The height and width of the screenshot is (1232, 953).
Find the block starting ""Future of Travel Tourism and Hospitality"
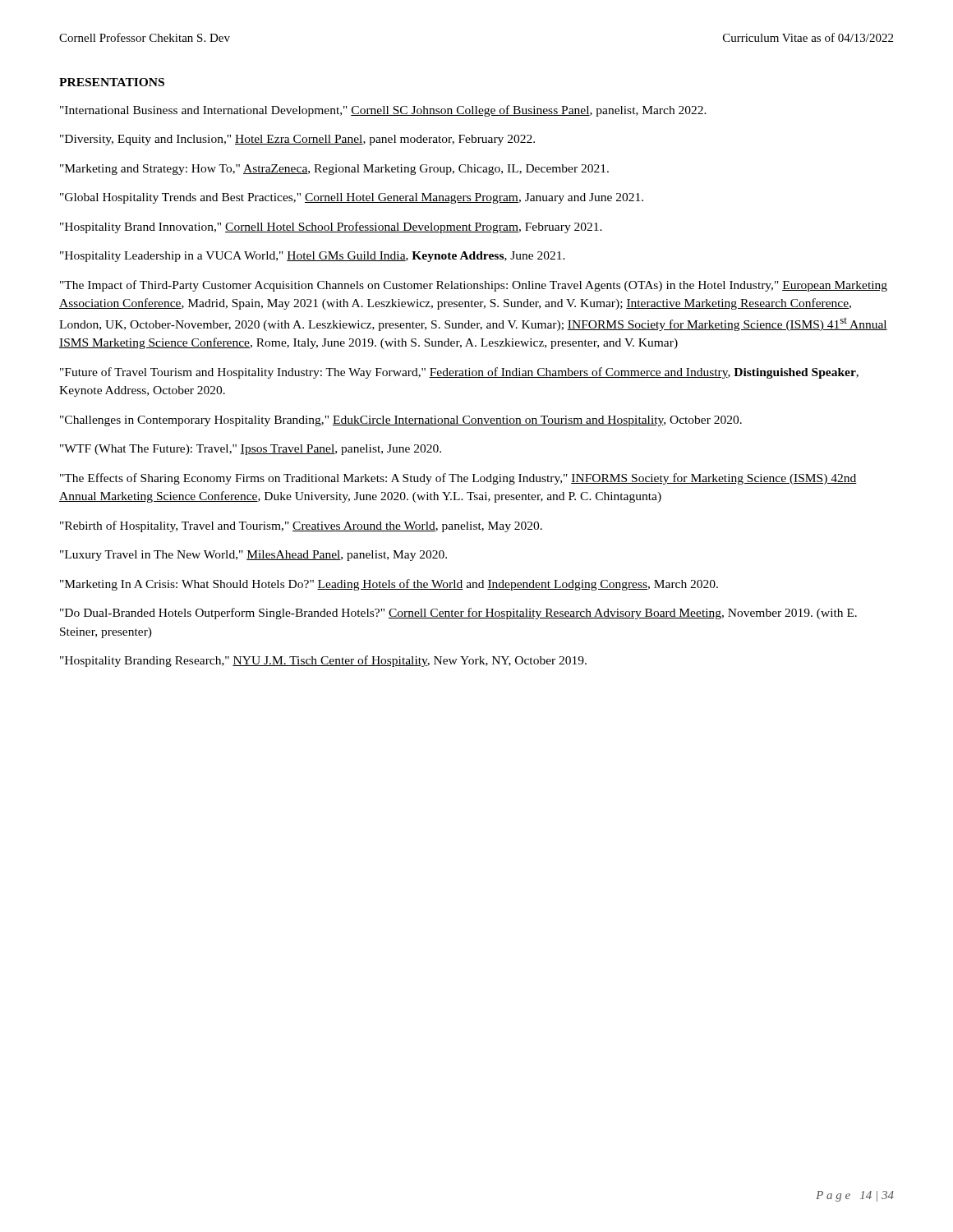(459, 381)
